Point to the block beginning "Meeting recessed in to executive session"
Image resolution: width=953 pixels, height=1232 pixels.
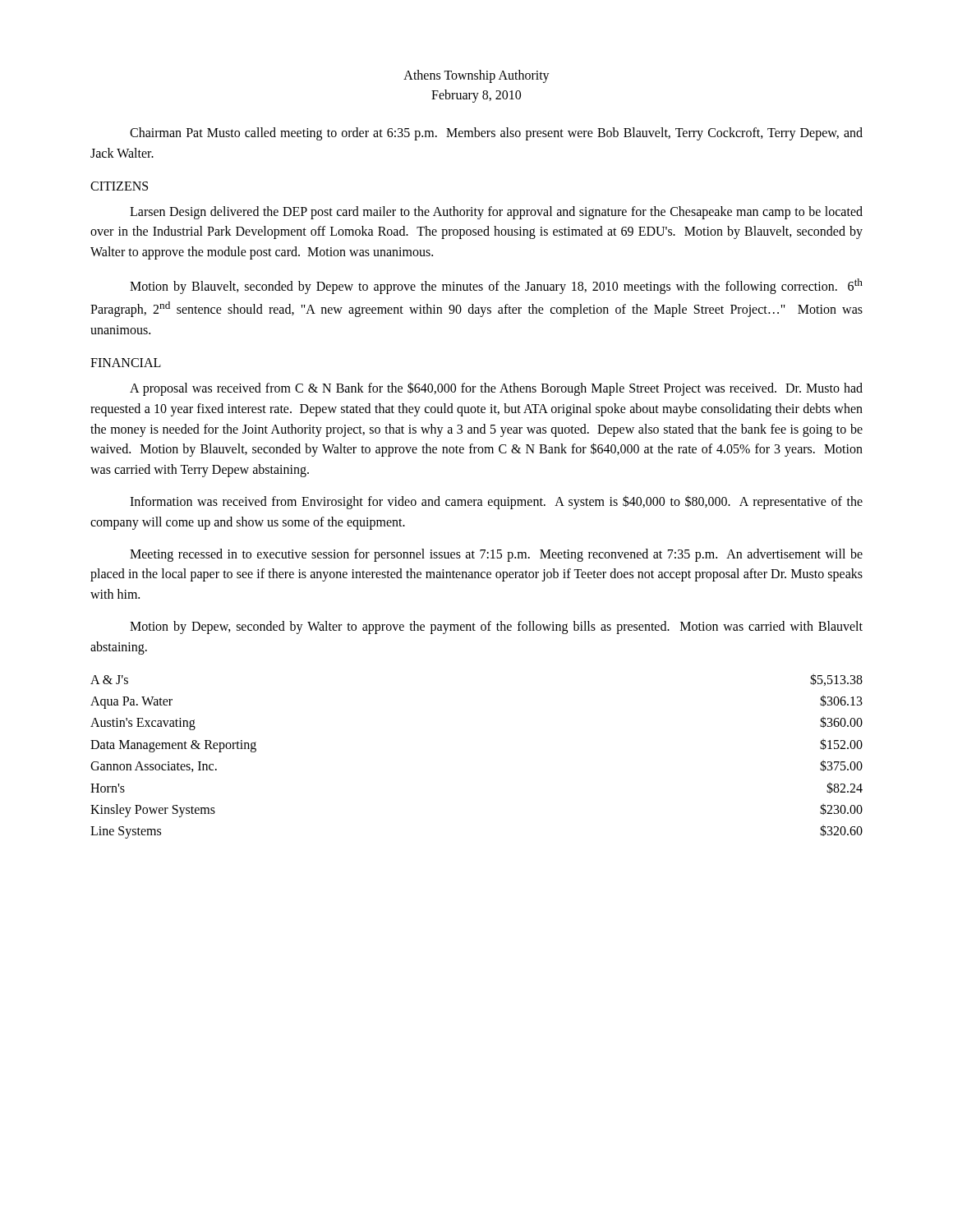coord(476,574)
